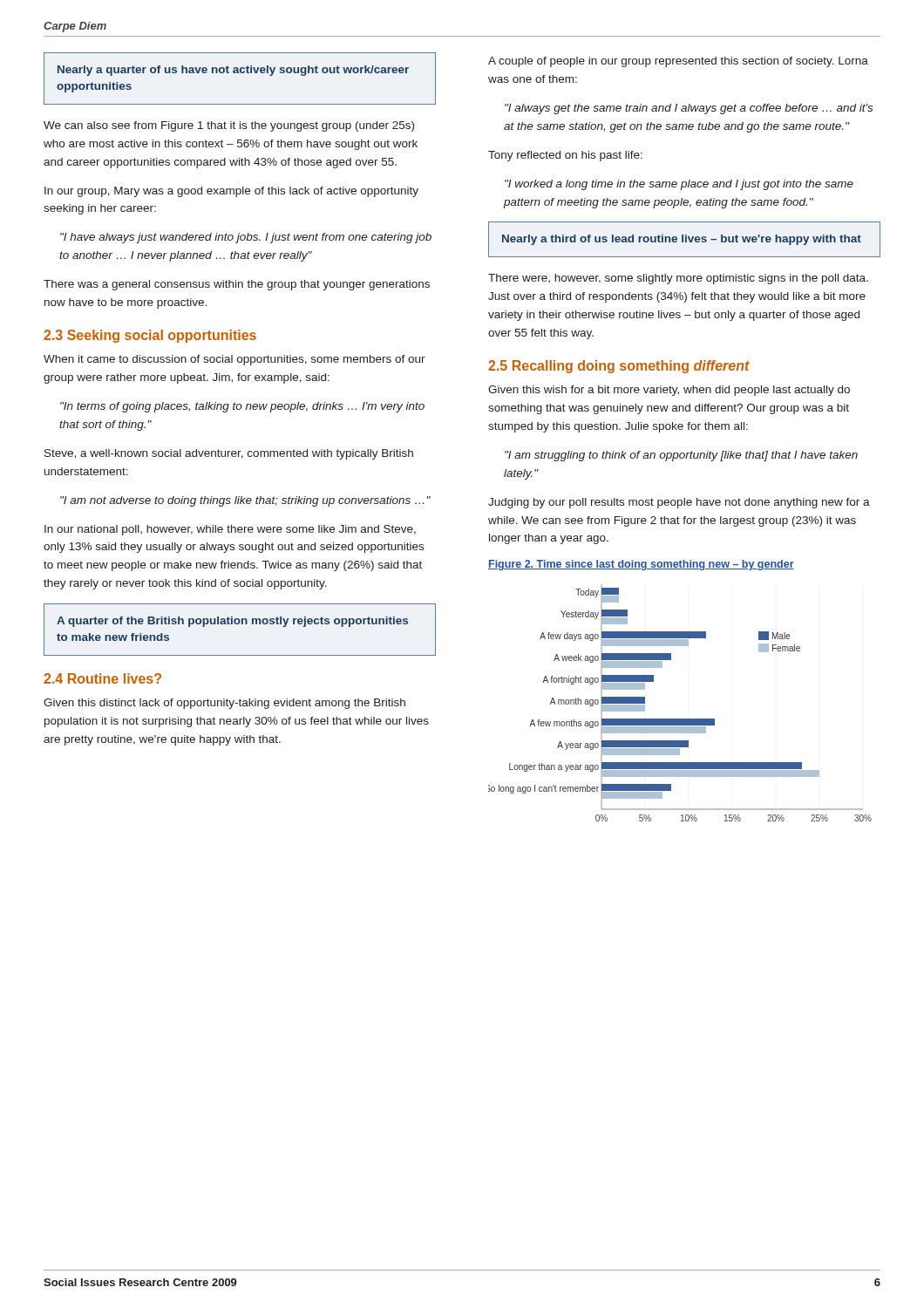This screenshot has width=924, height=1308.
Task: Locate the section header that opens with "2.3 Seeking social"
Action: pos(150,335)
